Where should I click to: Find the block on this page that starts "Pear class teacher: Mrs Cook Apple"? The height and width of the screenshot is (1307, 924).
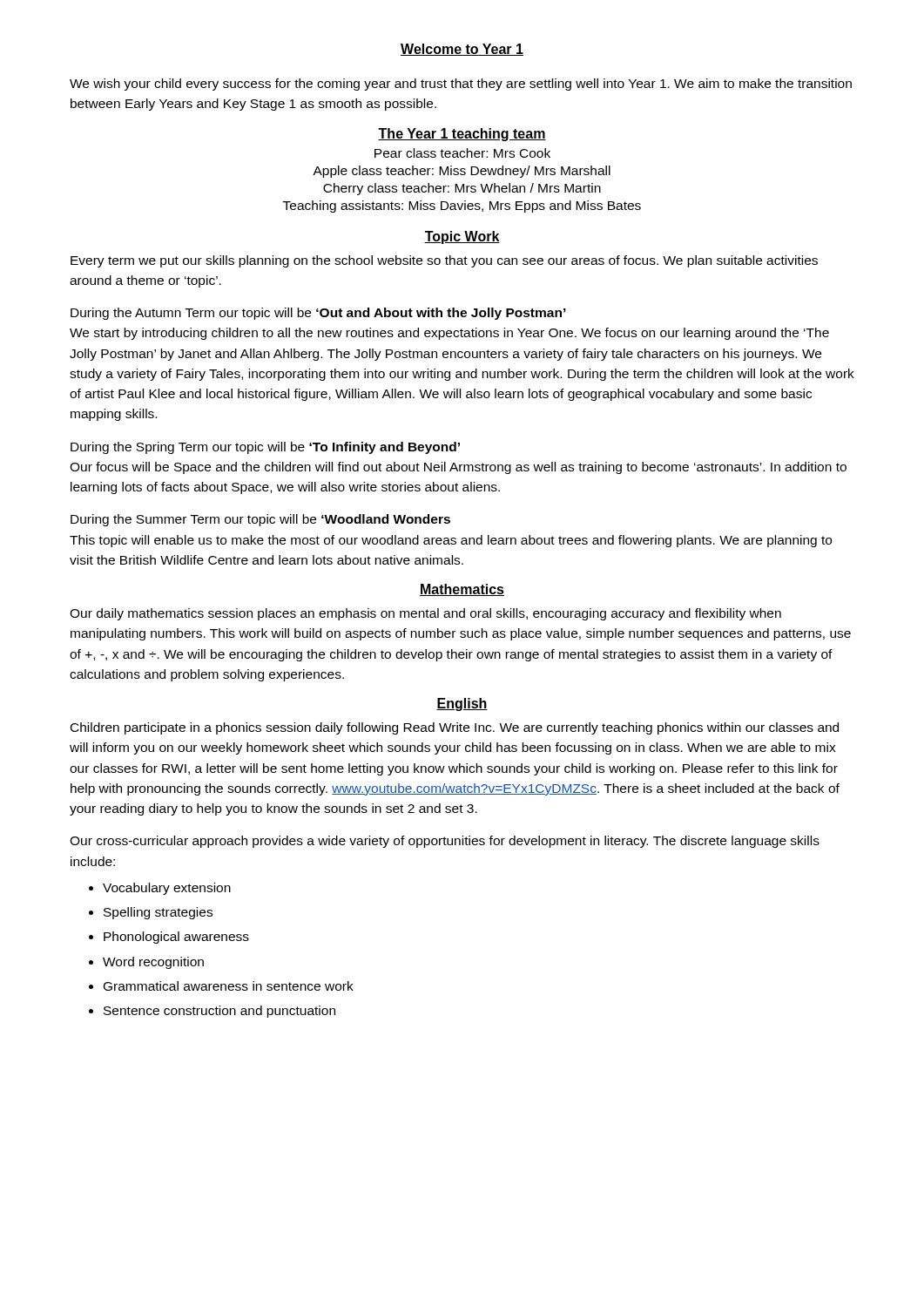tap(462, 179)
